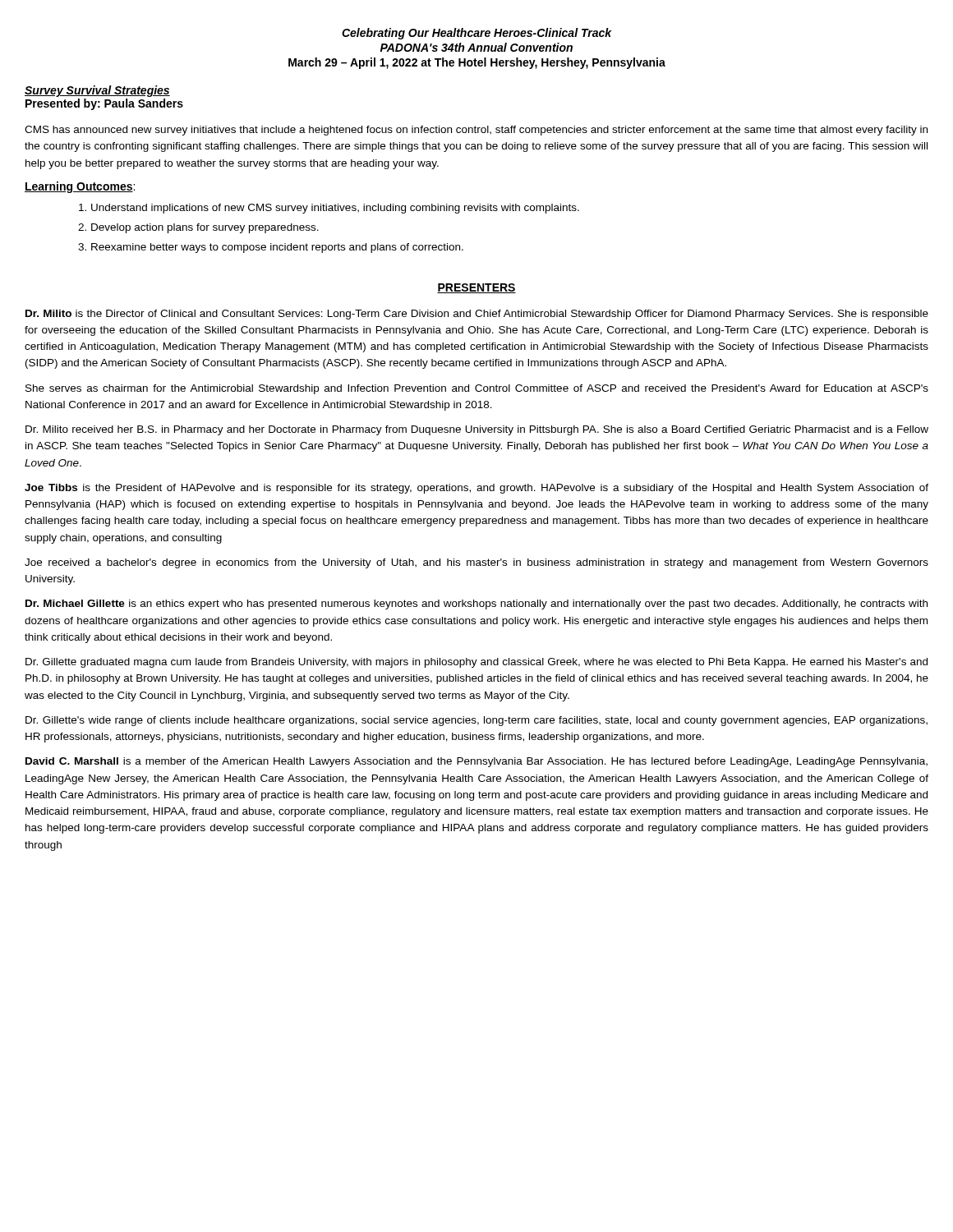Click on the text block that reads "She serves as chairman for the Antimicrobial"
The image size is (953, 1232).
tap(476, 396)
